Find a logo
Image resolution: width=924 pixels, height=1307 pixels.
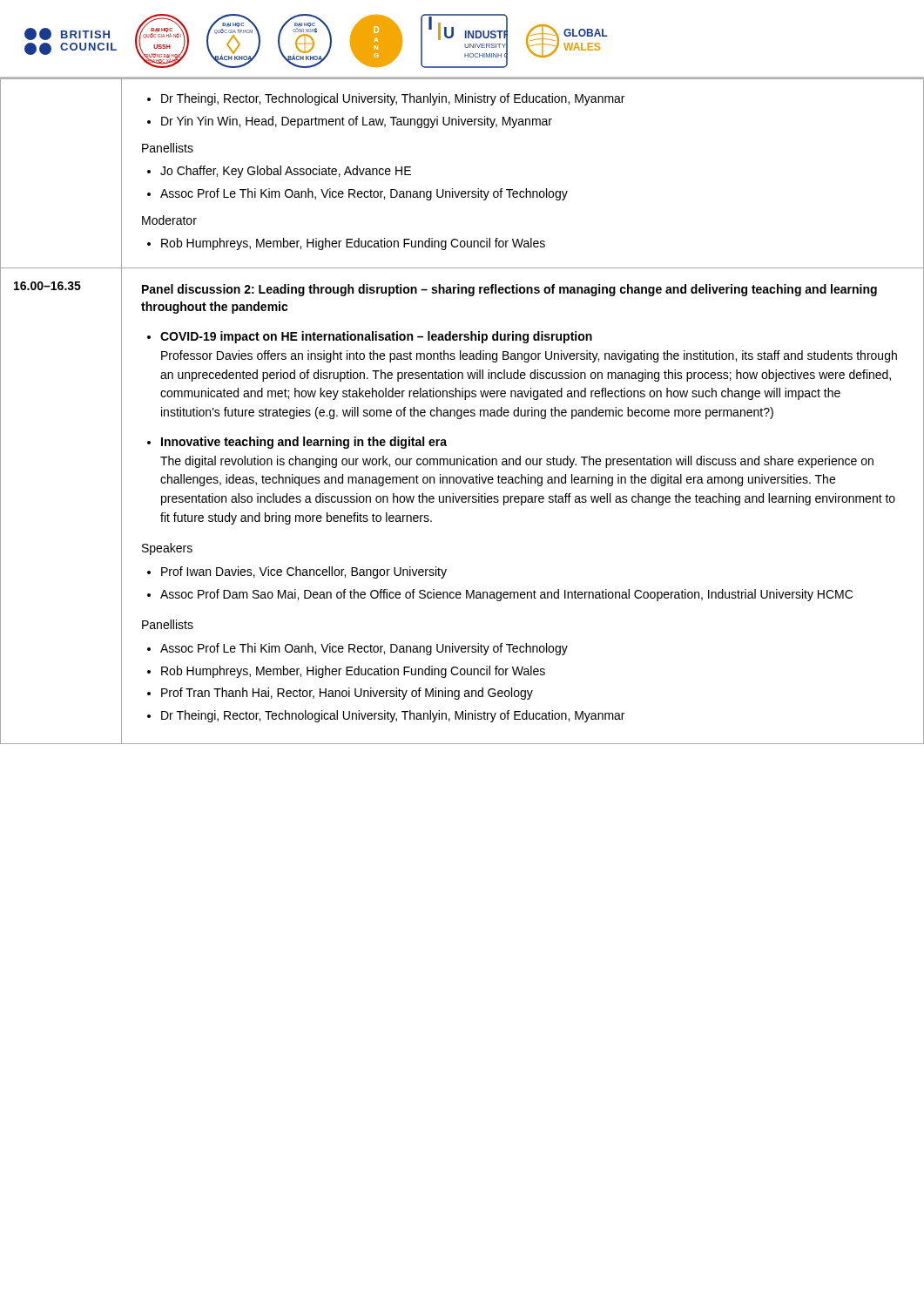pos(462,39)
